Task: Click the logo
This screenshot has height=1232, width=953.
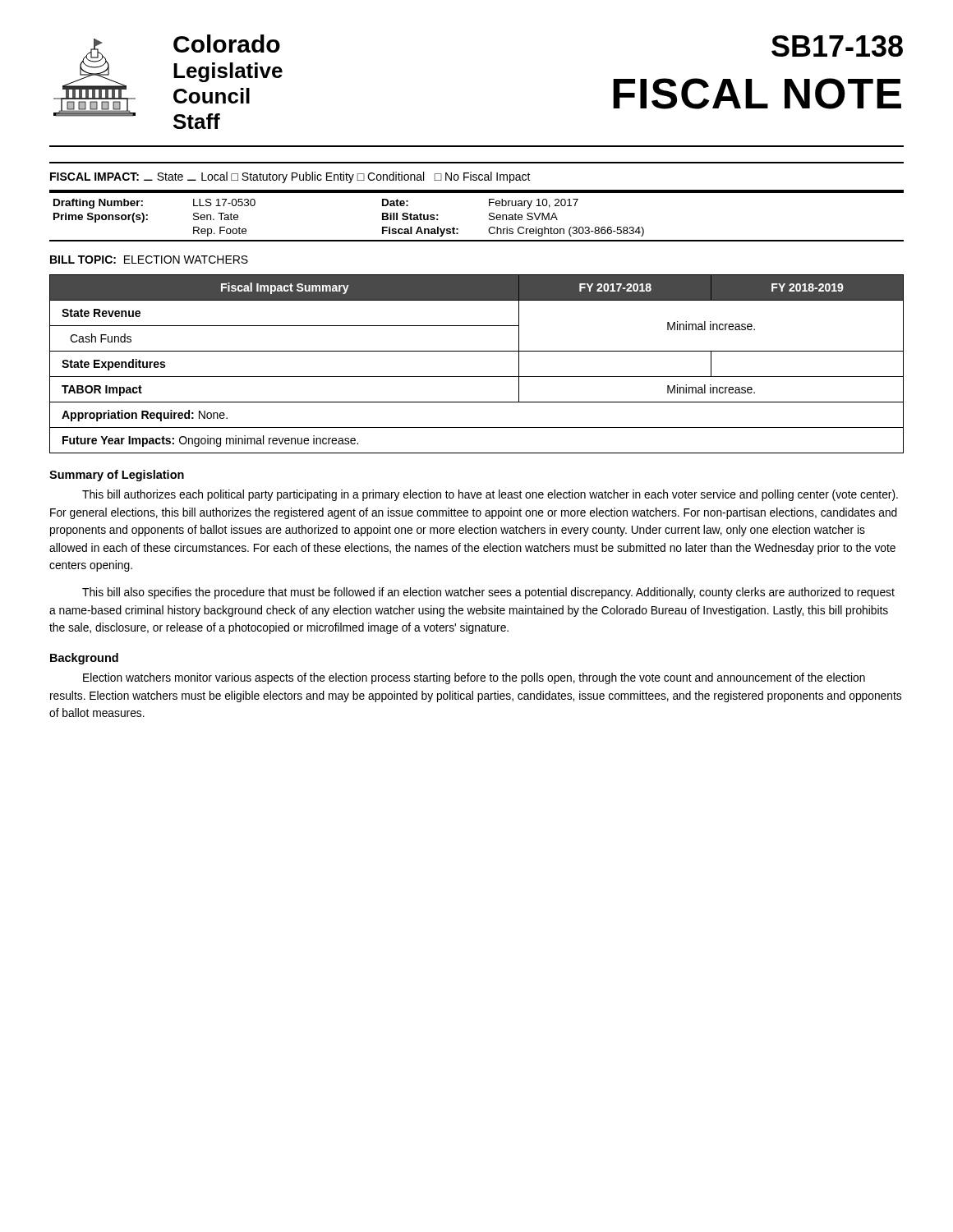Action: point(99,75)
